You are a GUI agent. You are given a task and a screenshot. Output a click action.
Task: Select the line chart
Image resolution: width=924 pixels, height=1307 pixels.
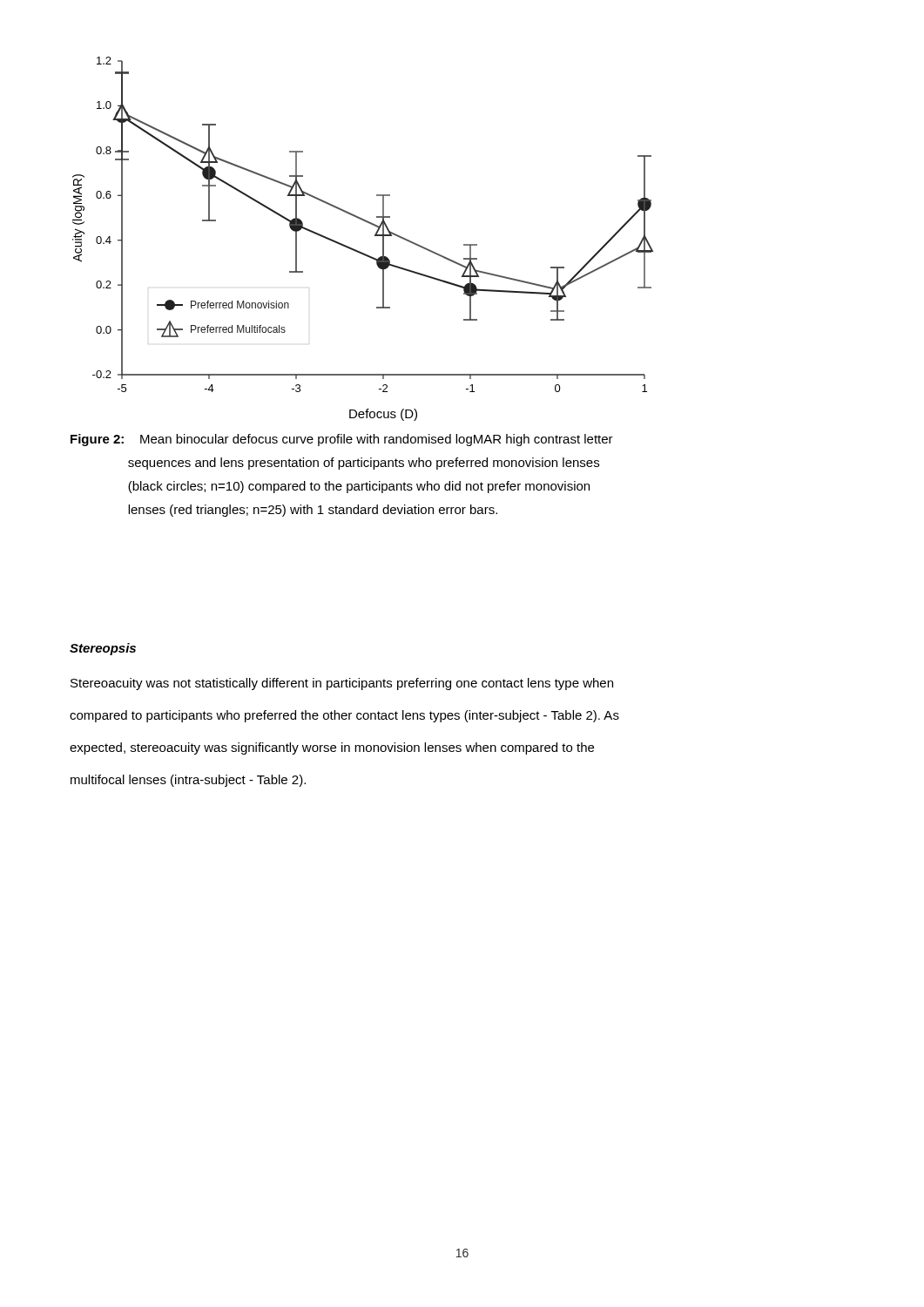374,233
